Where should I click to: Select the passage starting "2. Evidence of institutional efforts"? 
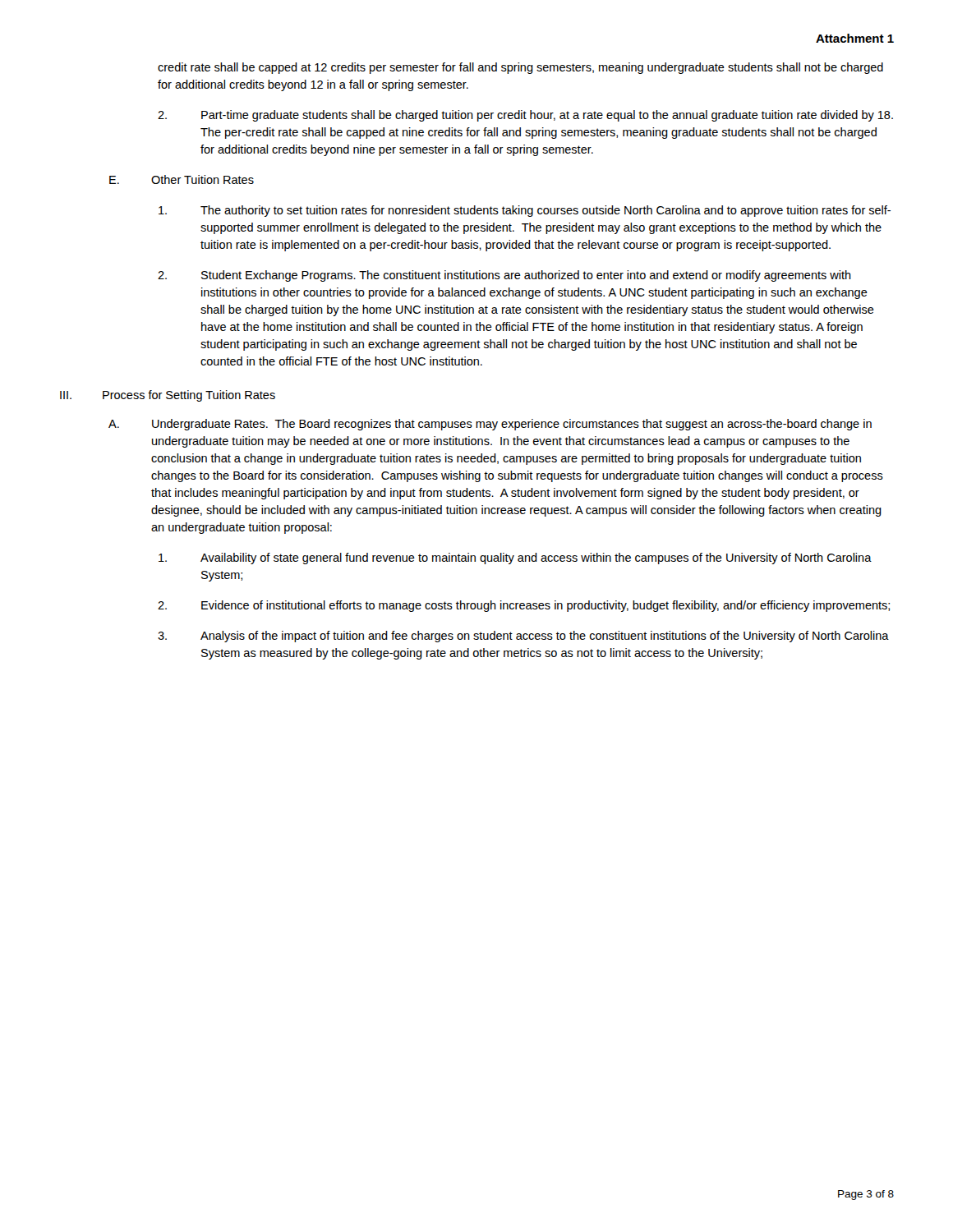point(524,606)
